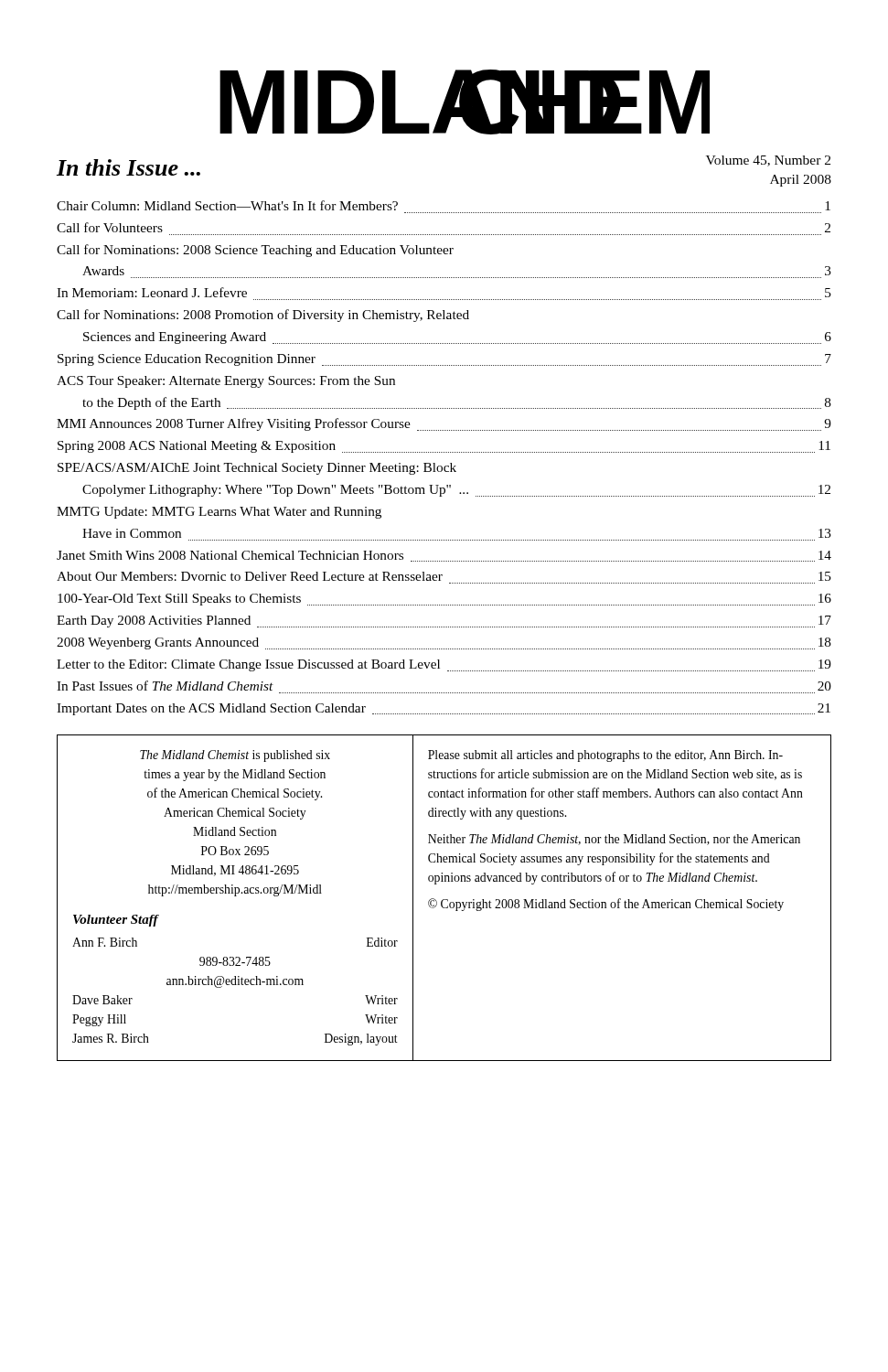888x1372 pixels.
Task: Find "Volunteer Staff" on this page
Action: pyautogui.click(x=115, y=919)
